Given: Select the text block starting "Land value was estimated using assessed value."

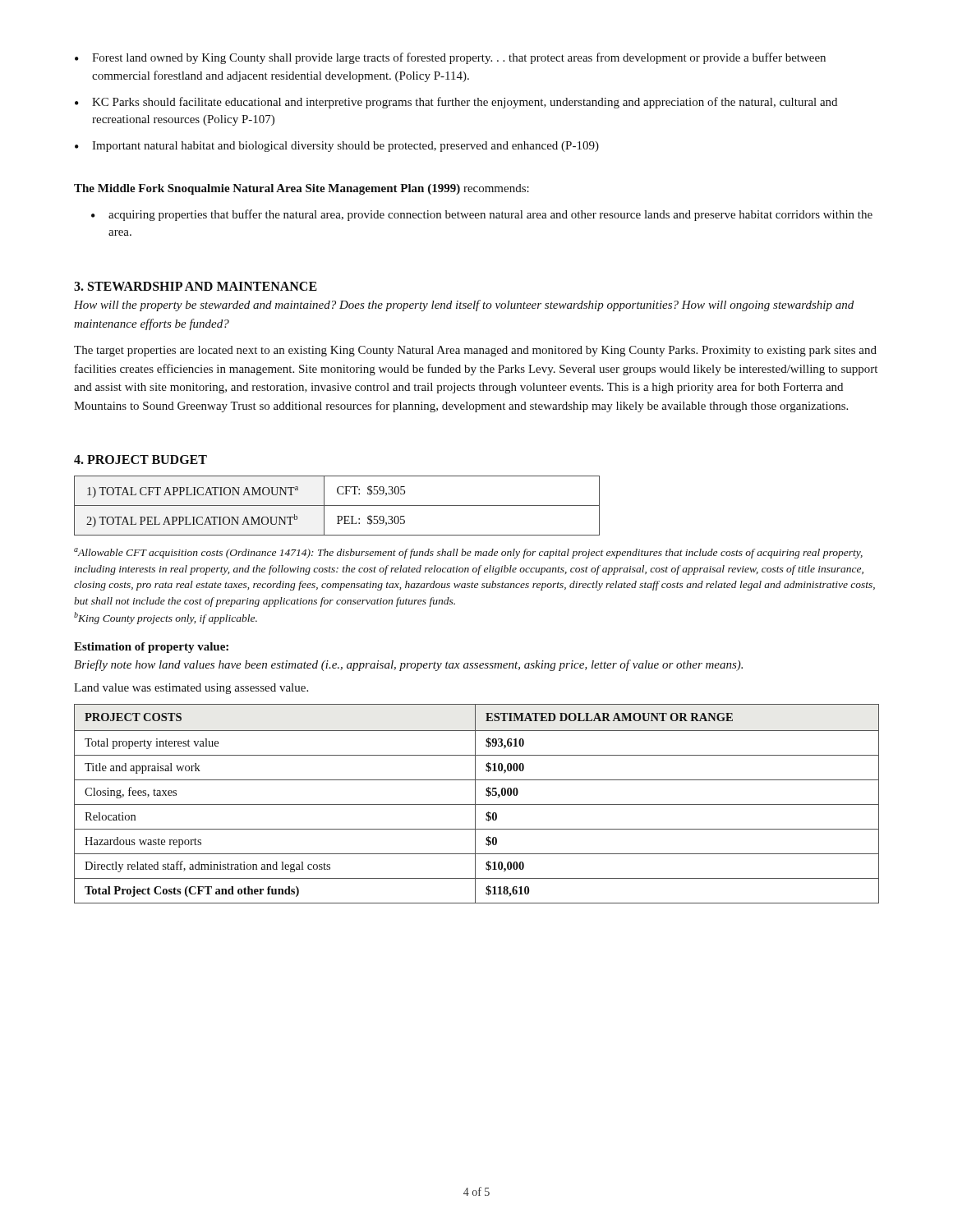Looking at the screenshot, I should click(x=192, y=688).
